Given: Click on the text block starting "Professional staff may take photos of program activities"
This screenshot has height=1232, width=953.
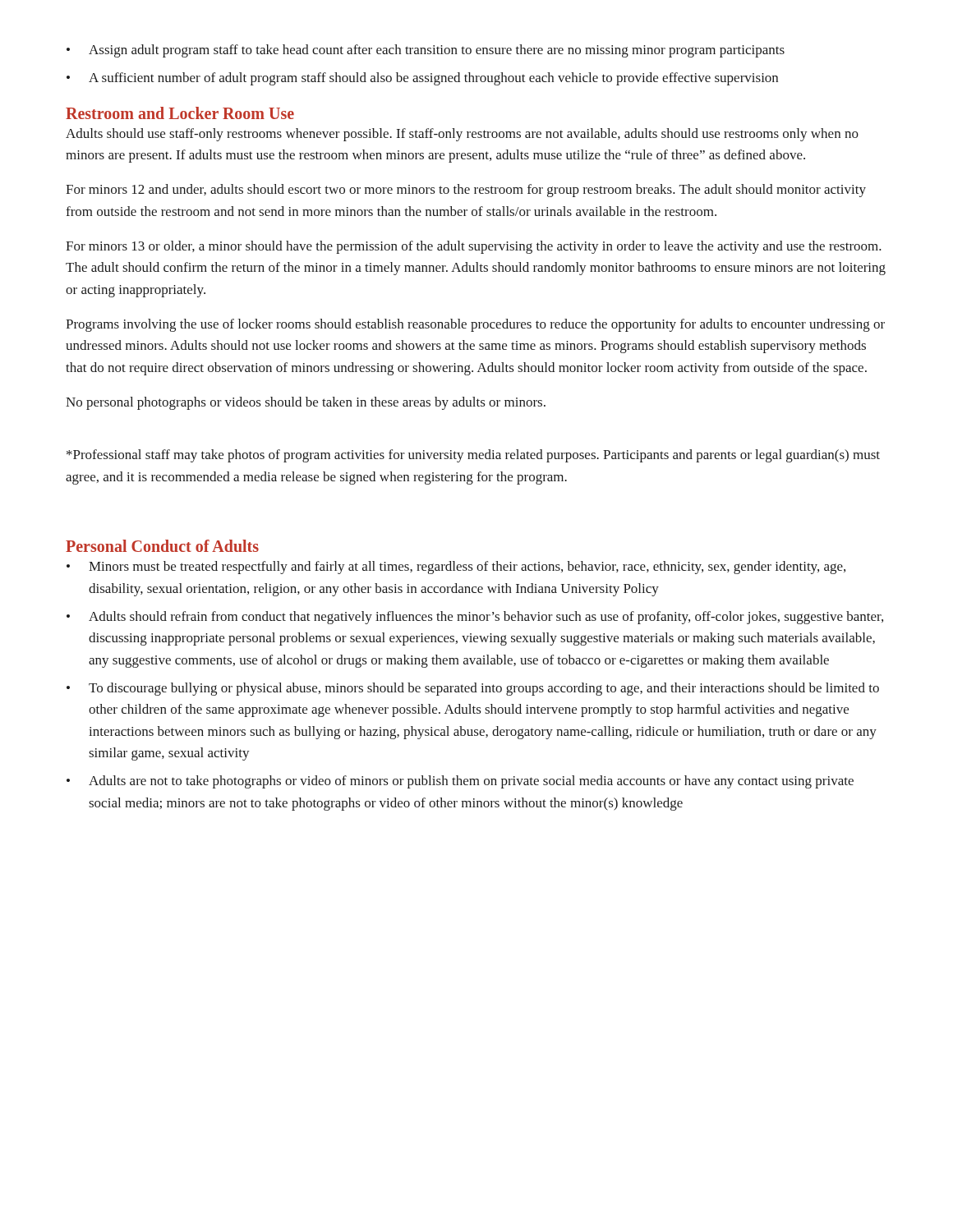Looking at the screenshot, I should (x=473, y=466).
